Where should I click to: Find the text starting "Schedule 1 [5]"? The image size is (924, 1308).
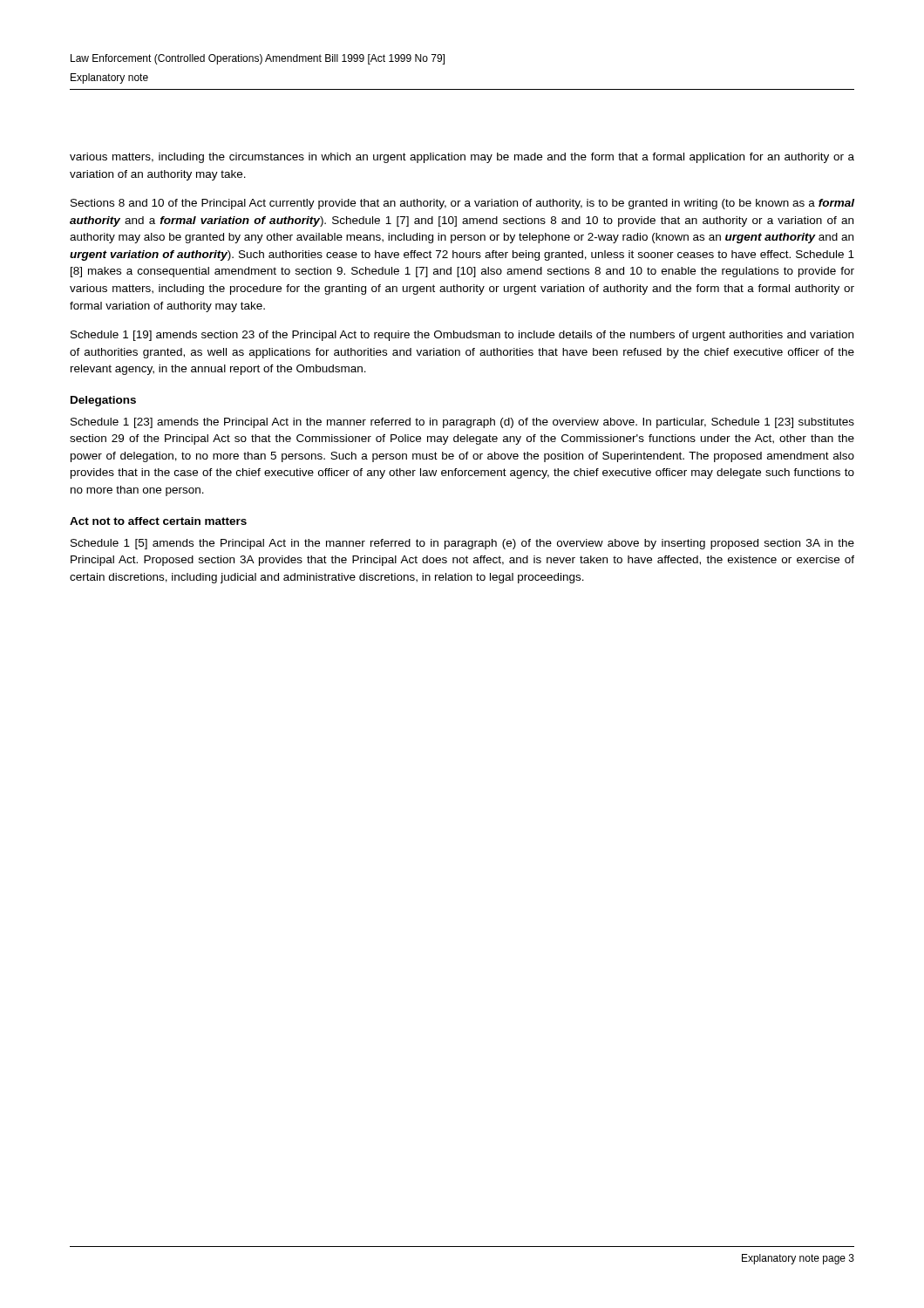click(462, 560)
